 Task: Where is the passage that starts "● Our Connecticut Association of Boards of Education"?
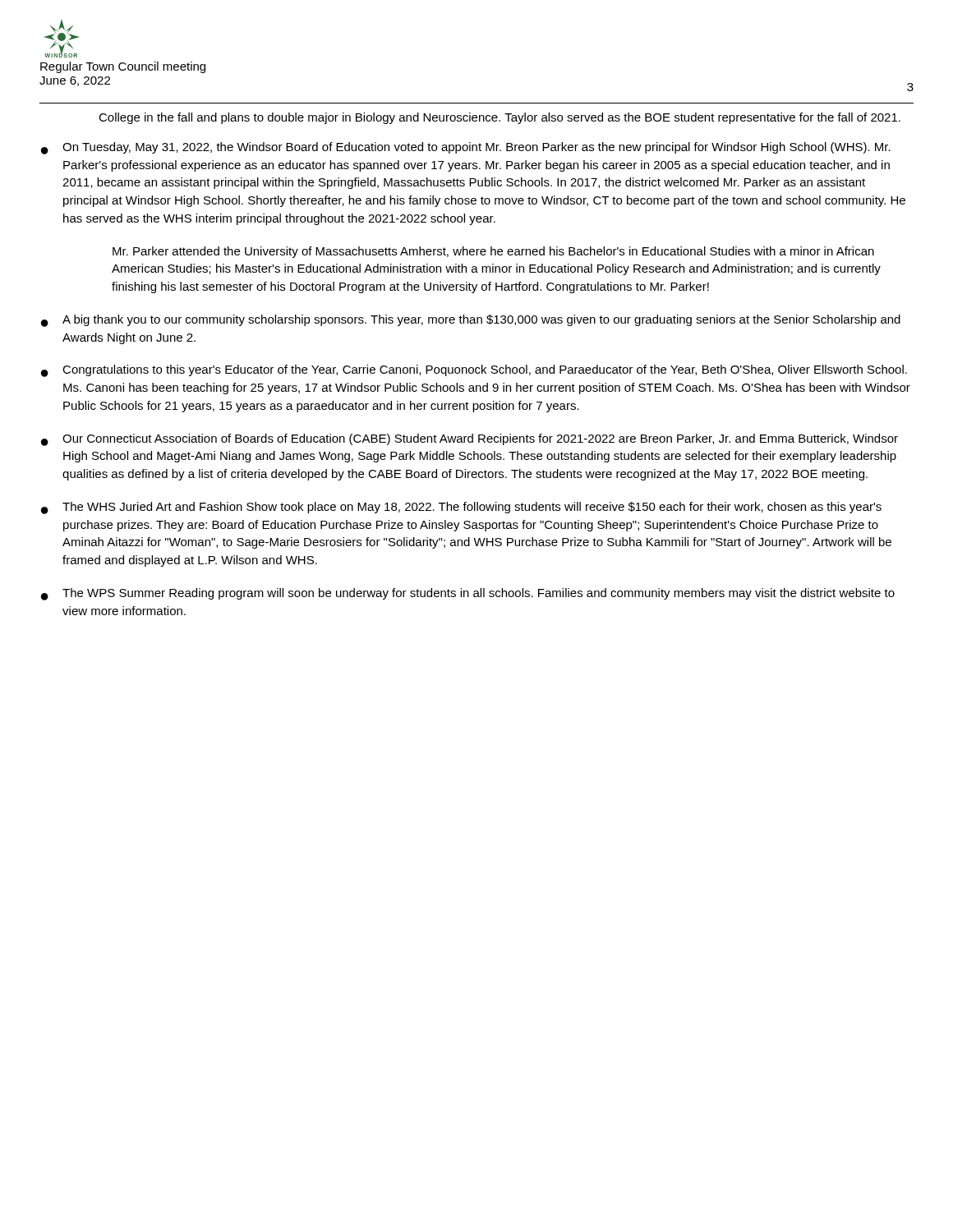(x=476, y=456)
